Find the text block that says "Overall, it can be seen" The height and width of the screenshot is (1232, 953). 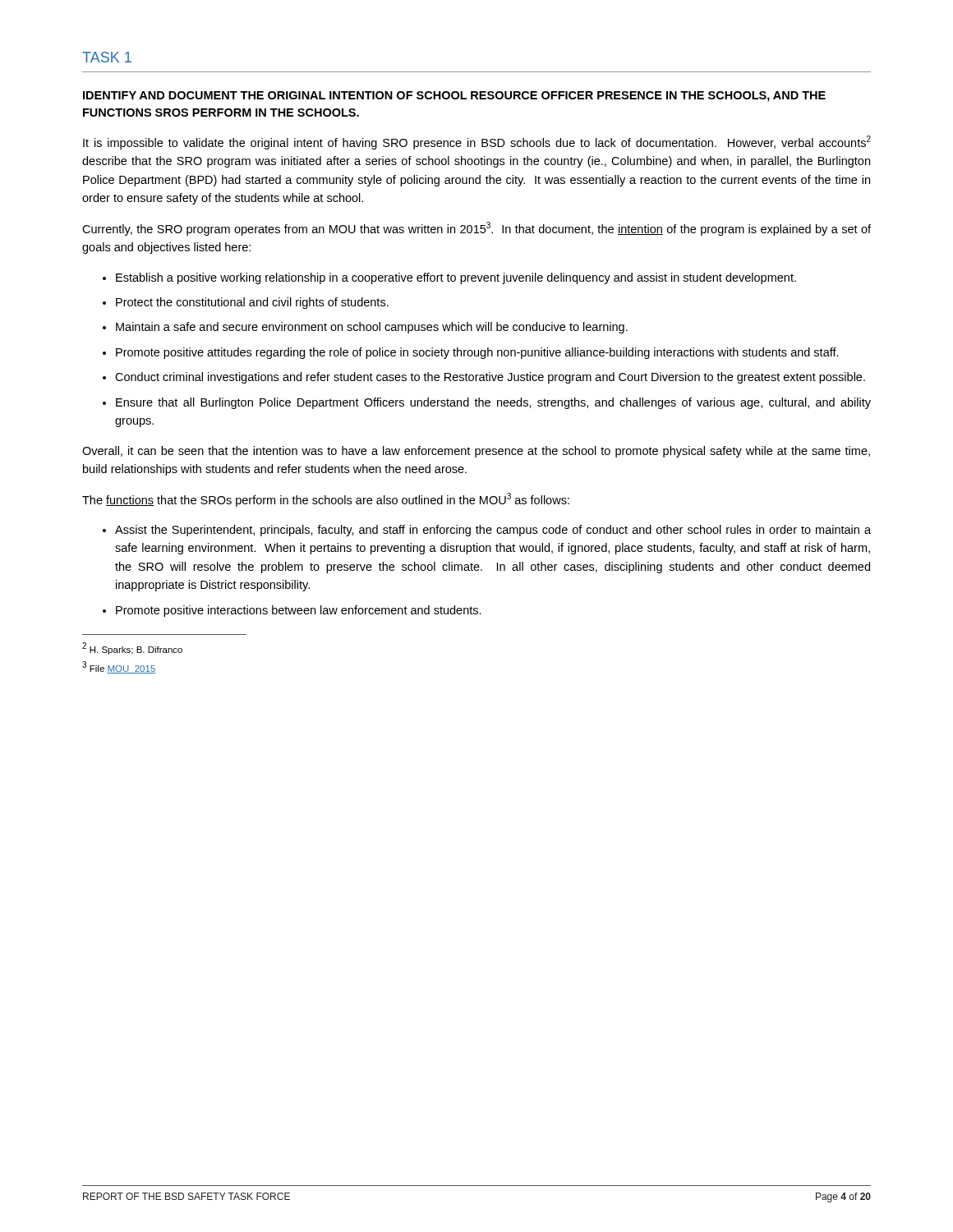[x=476, y=460]
